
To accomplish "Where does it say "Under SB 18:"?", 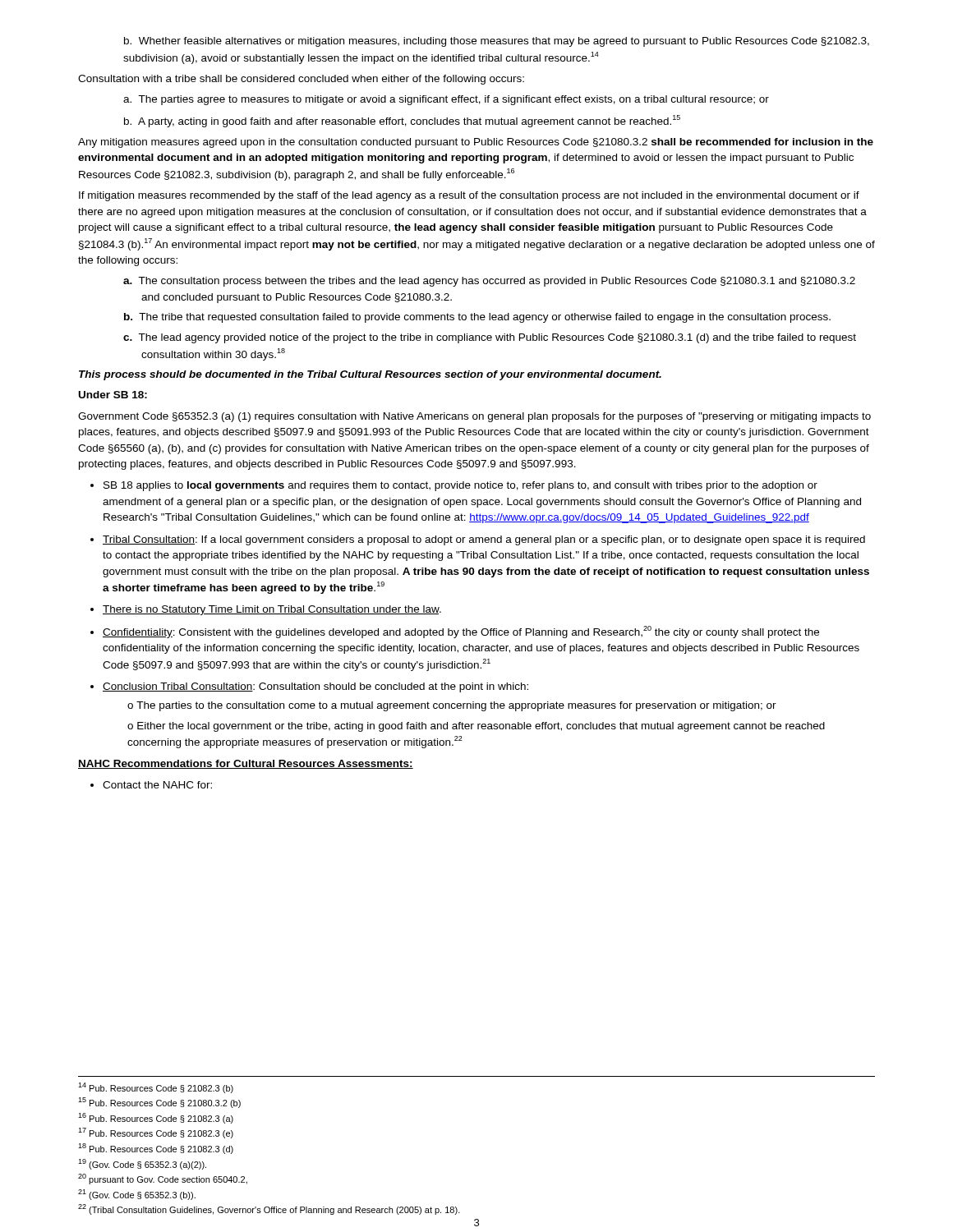I will point(113,395).
